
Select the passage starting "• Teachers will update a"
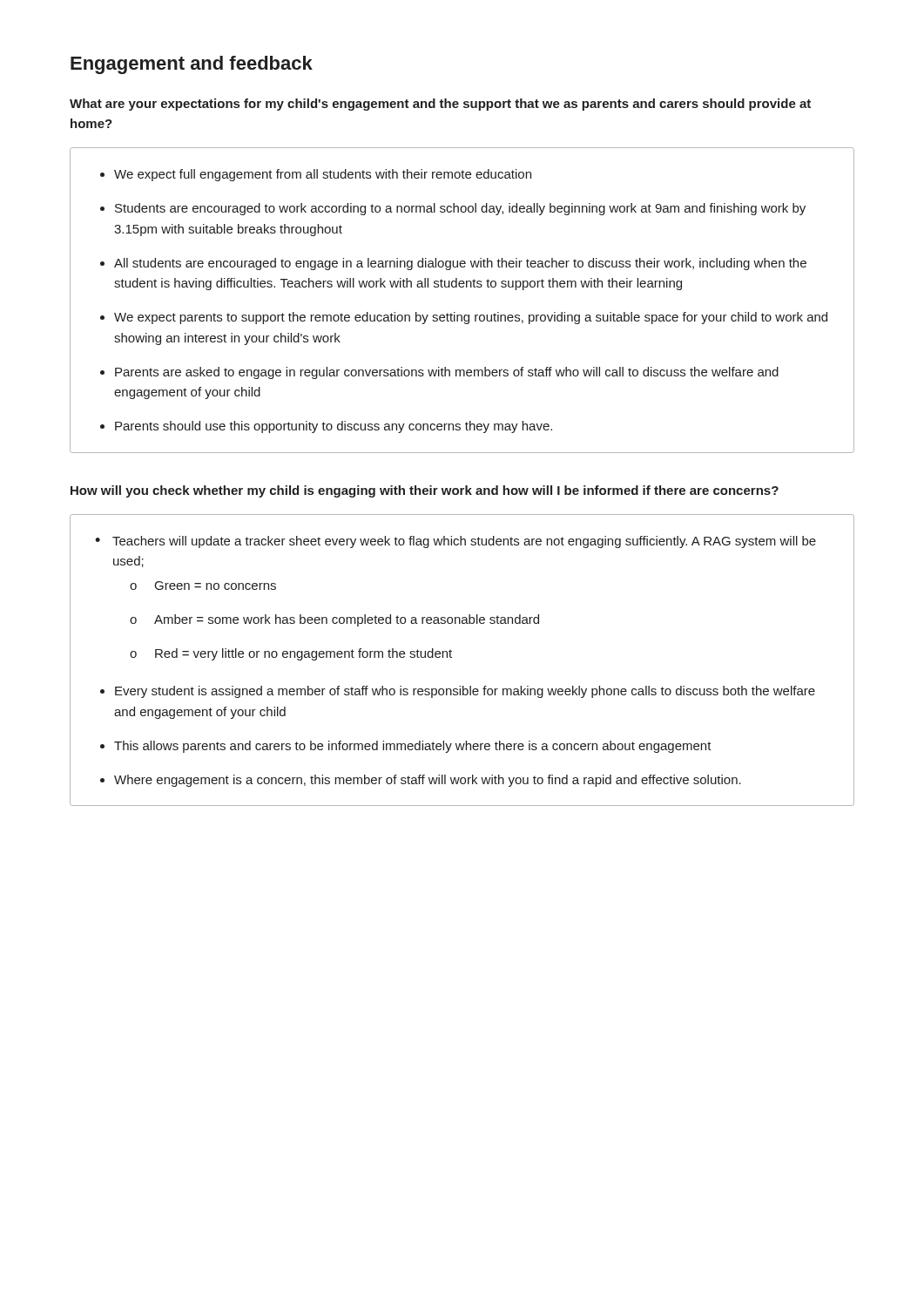click(462, 660)
